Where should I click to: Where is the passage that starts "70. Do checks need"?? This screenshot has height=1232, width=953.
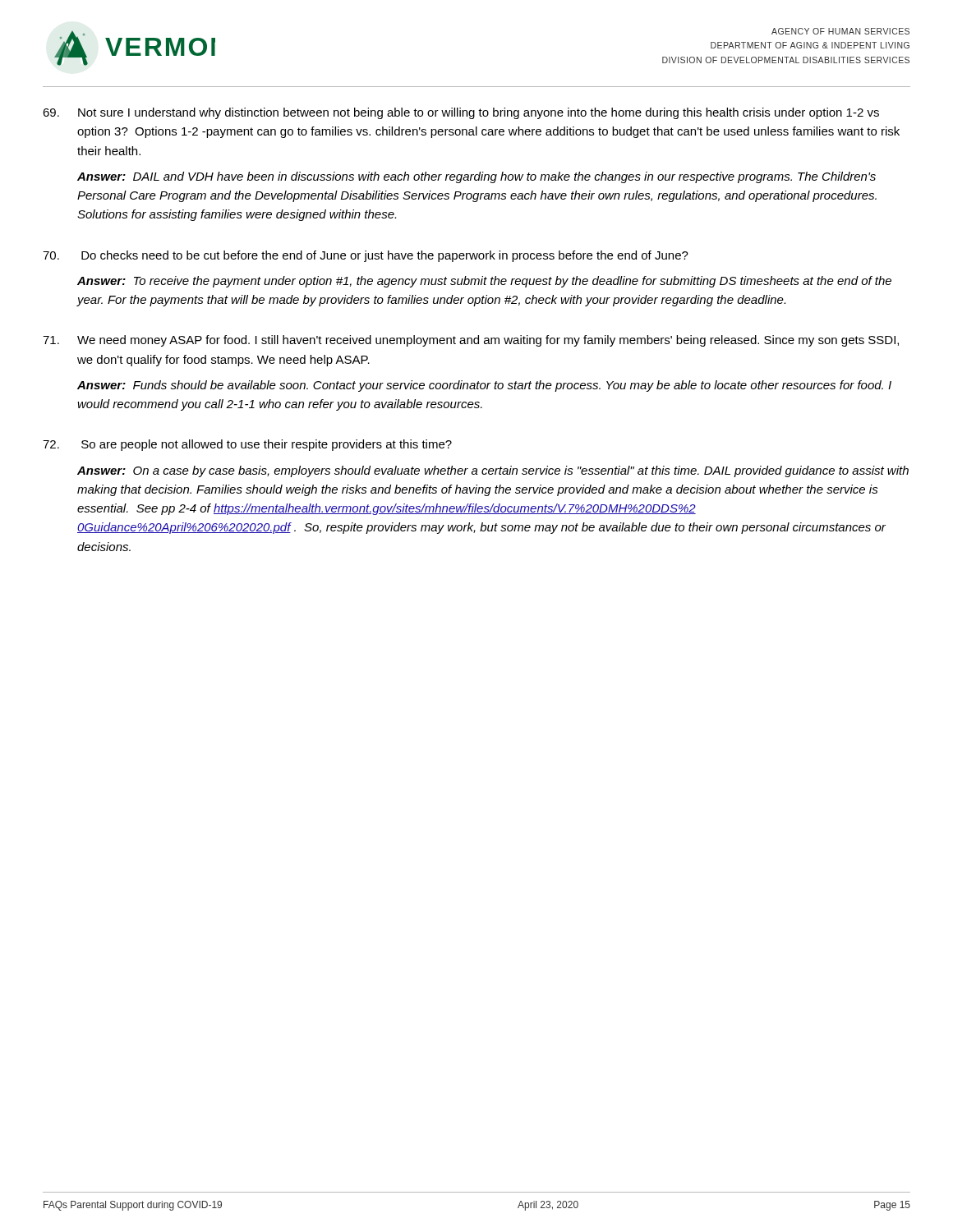(x=476, y=277)
